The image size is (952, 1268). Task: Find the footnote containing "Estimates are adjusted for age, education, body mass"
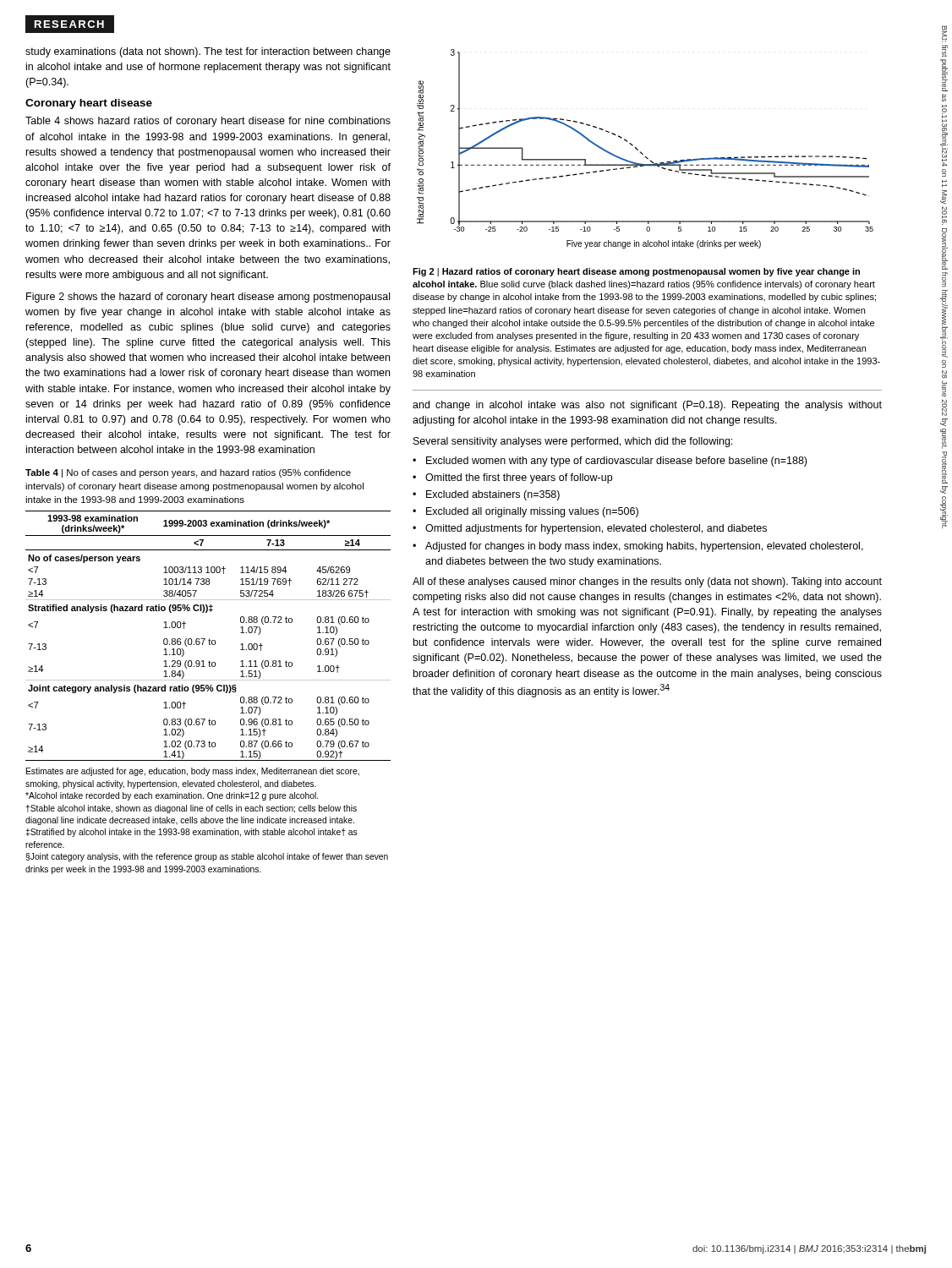207,820
